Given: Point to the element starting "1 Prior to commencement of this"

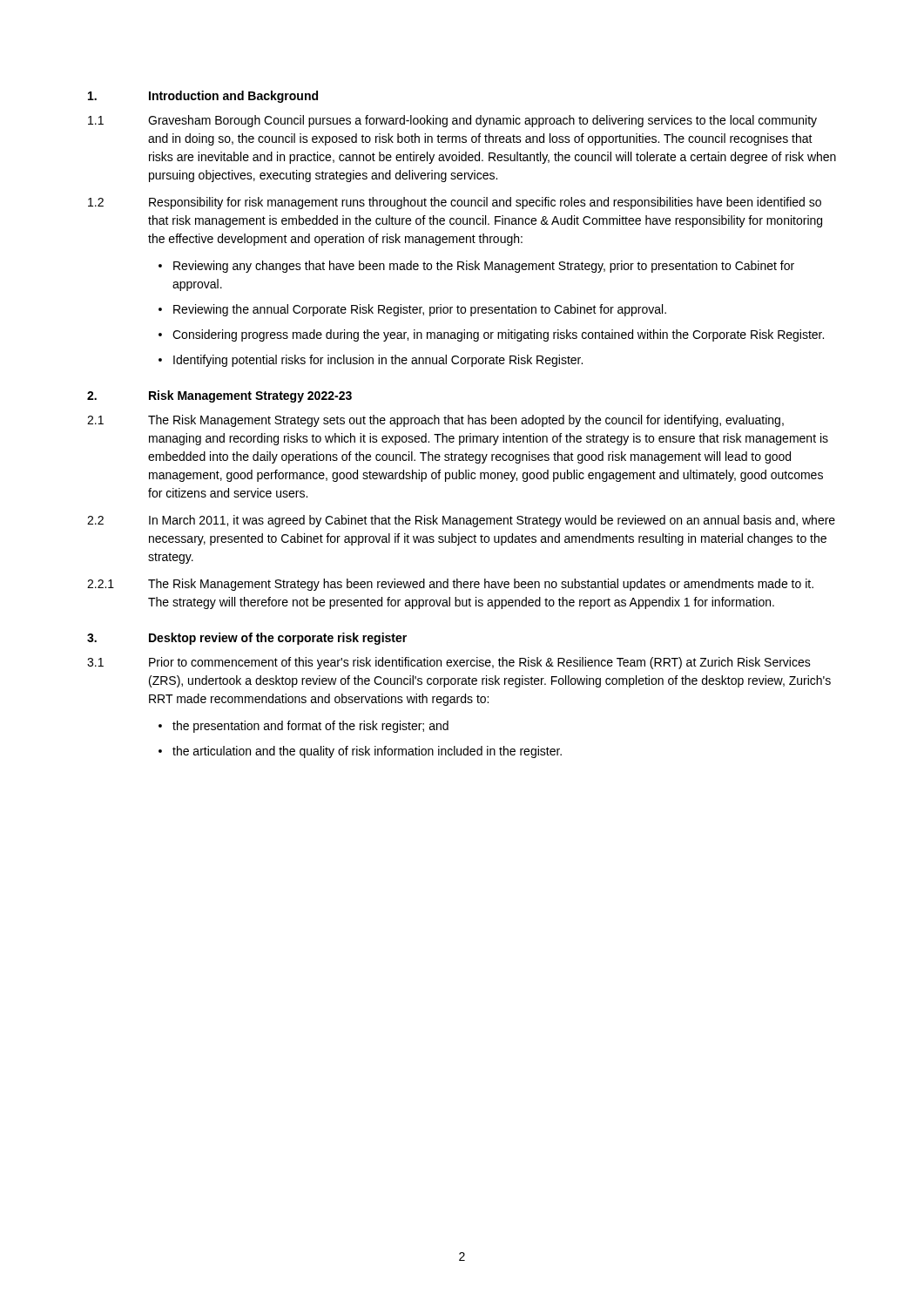Looking at the screenshot, I should pos(462,681).
